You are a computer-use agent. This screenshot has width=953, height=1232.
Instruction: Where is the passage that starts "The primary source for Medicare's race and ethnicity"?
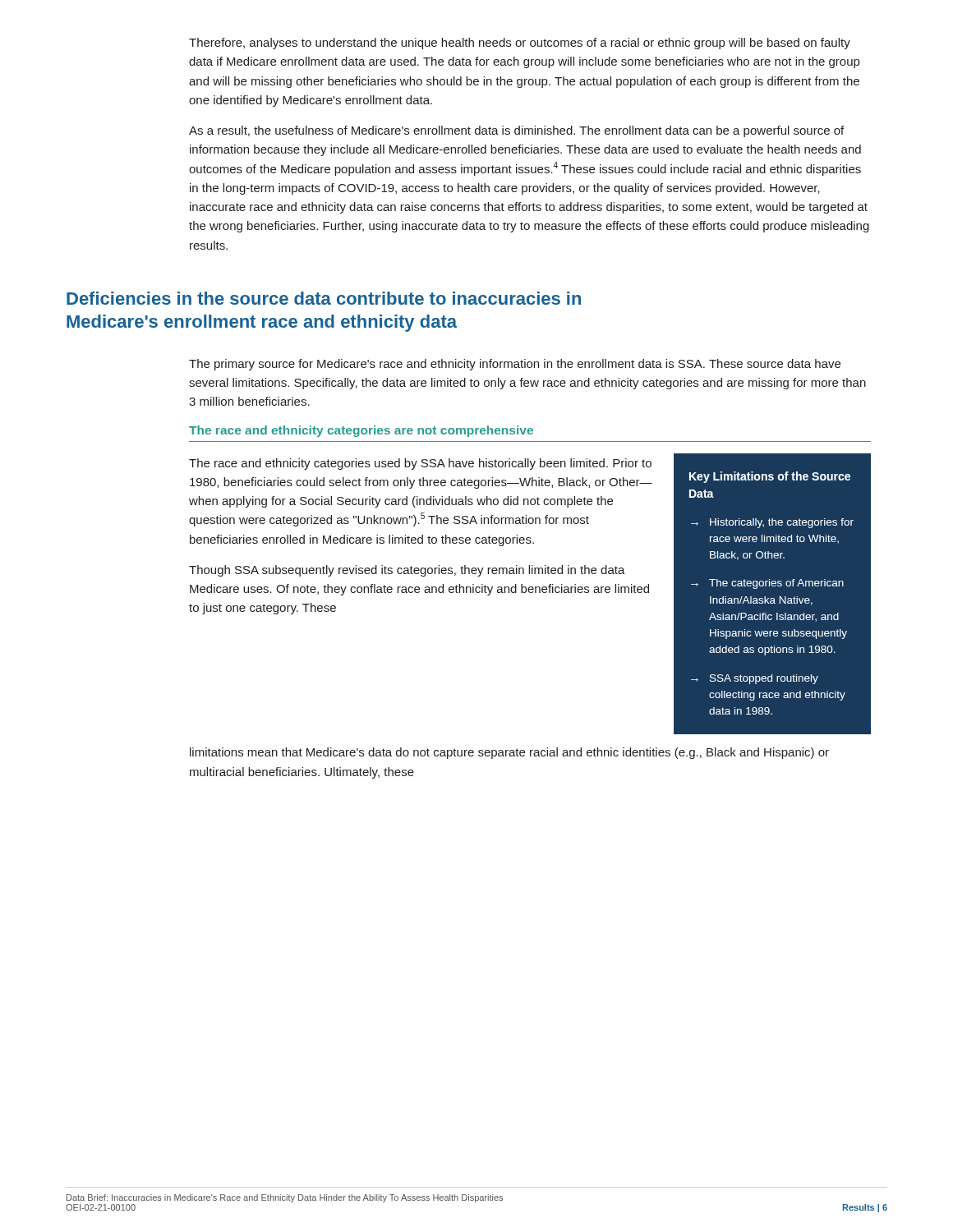pos(530,383)
